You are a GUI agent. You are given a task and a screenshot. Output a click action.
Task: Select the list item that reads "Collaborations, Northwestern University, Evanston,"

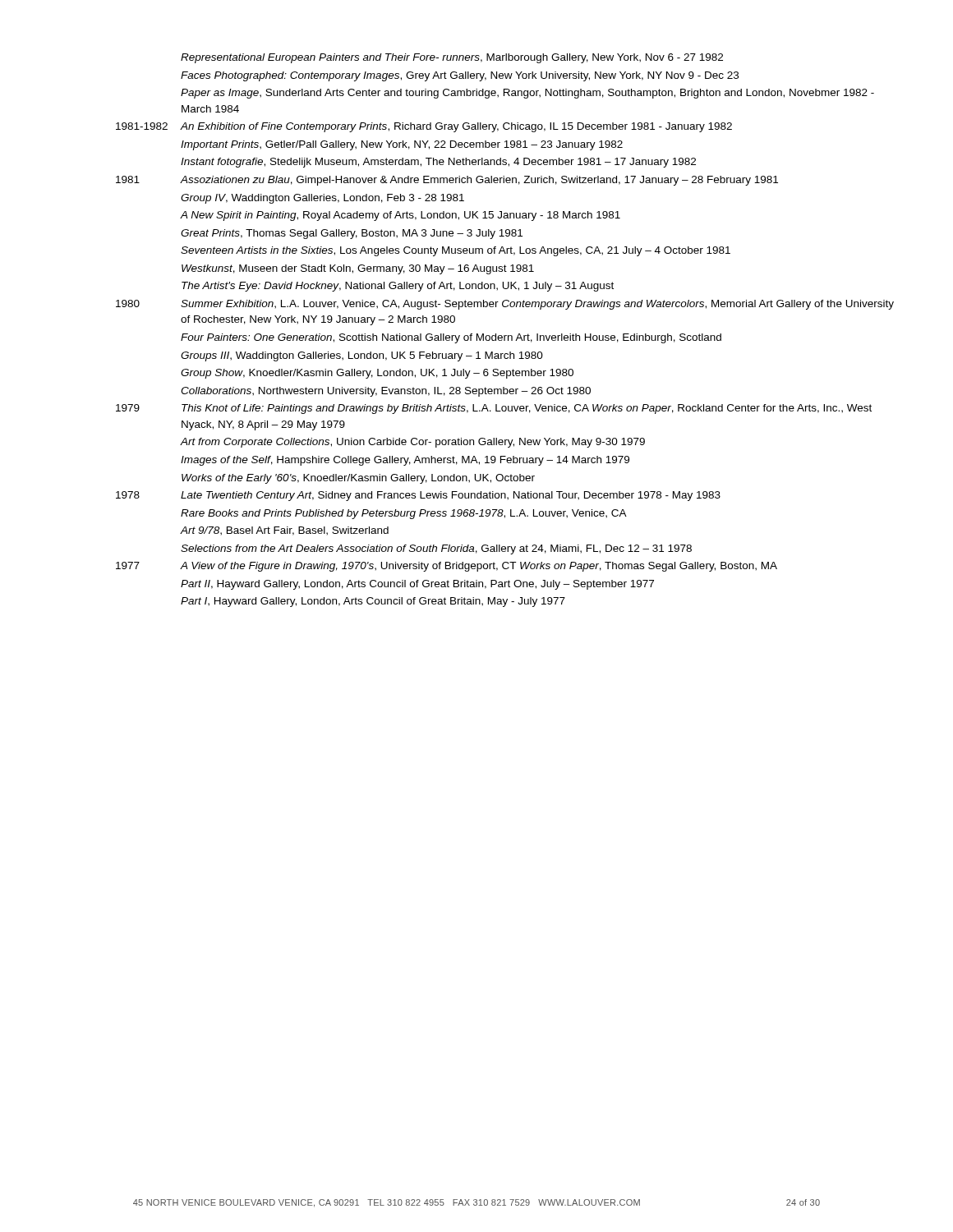[386, 390]
